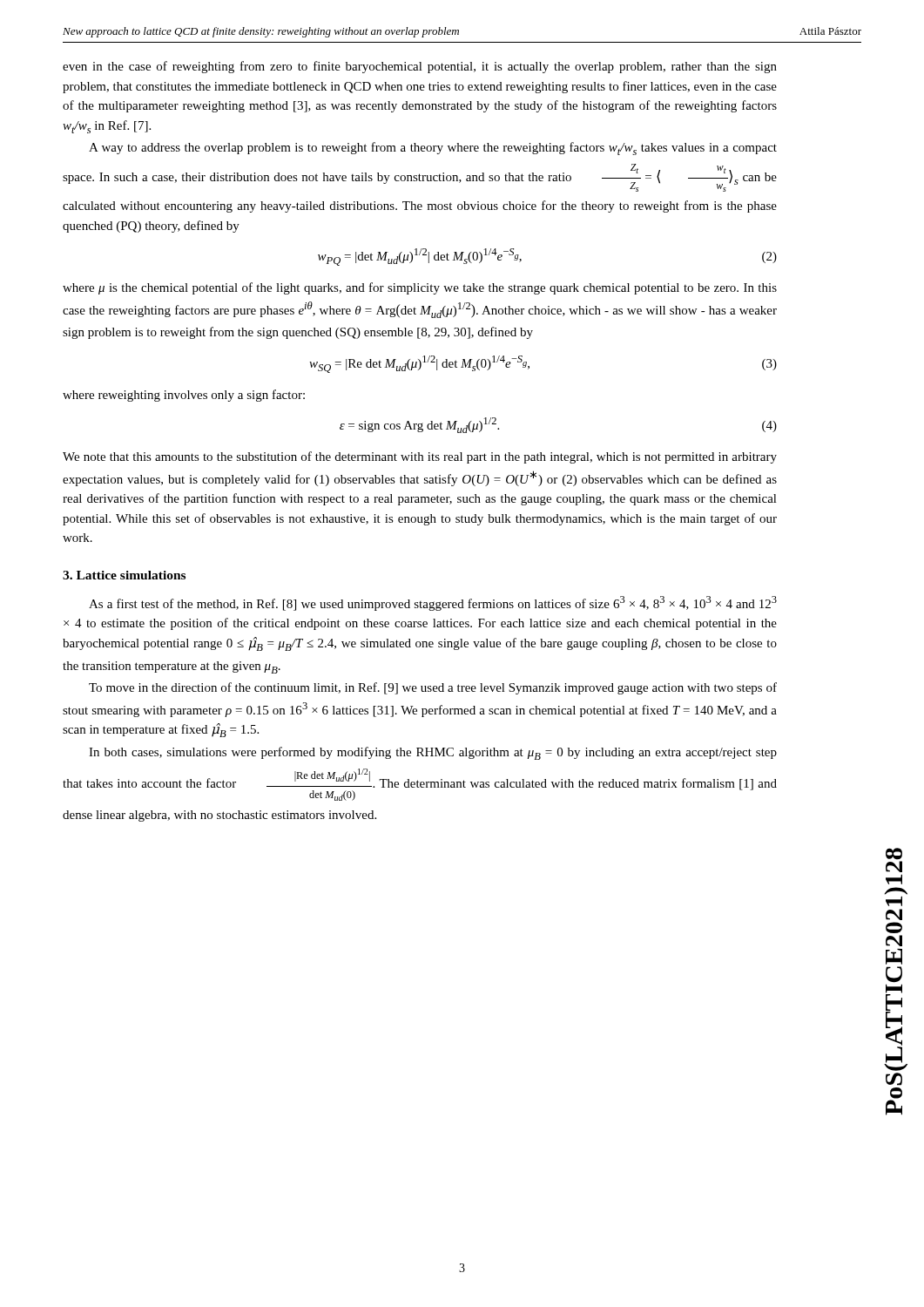Locate the element starting "As a first"
The height and width of the screenshot is (1307, 924).
420,635
